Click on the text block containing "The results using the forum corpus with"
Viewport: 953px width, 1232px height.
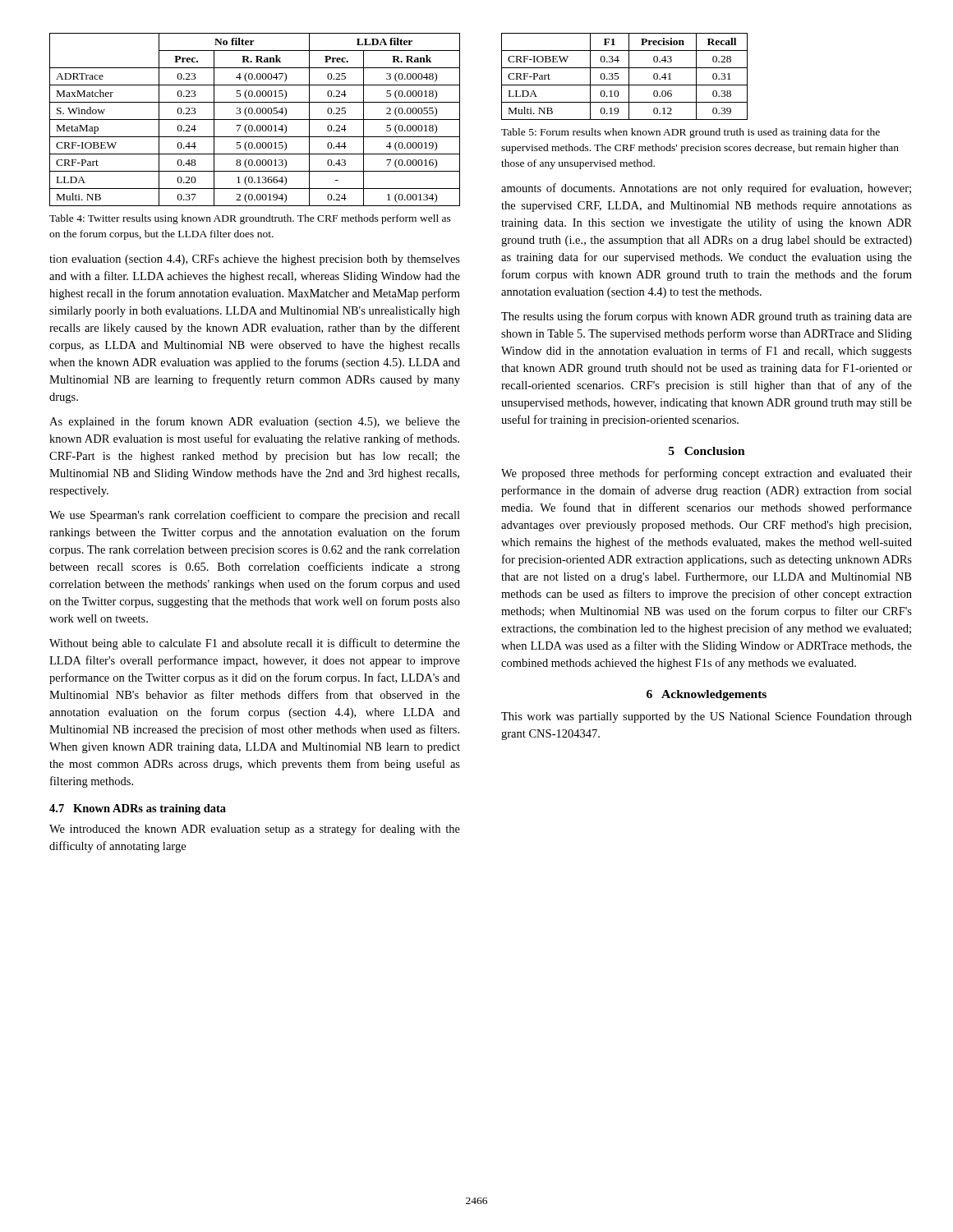click(707, 368)
